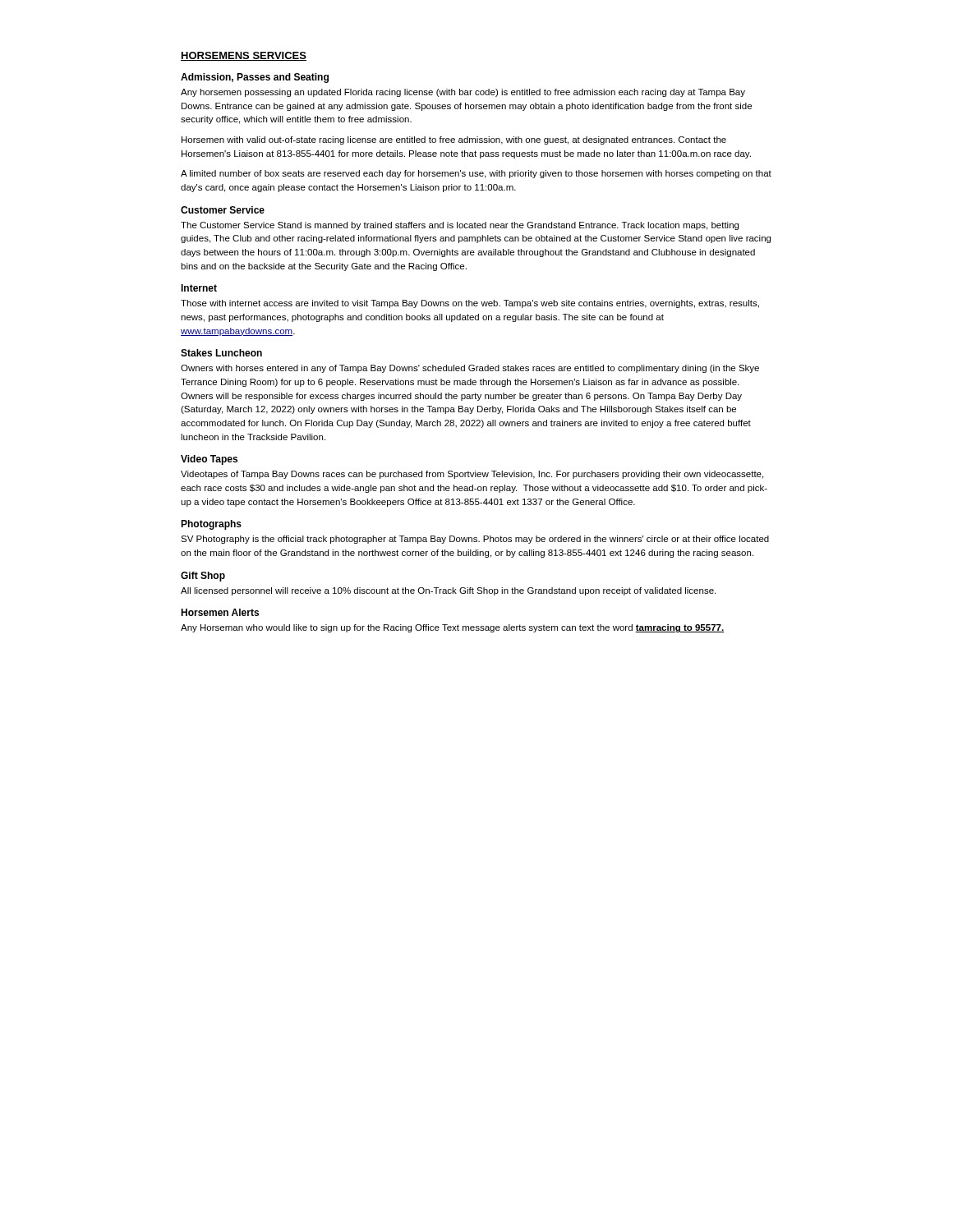The height and width of the screenshot is (1232, 953).
Task: Click on the block starting "SV Photography is the official track"
Action: (x=475, y=546)
